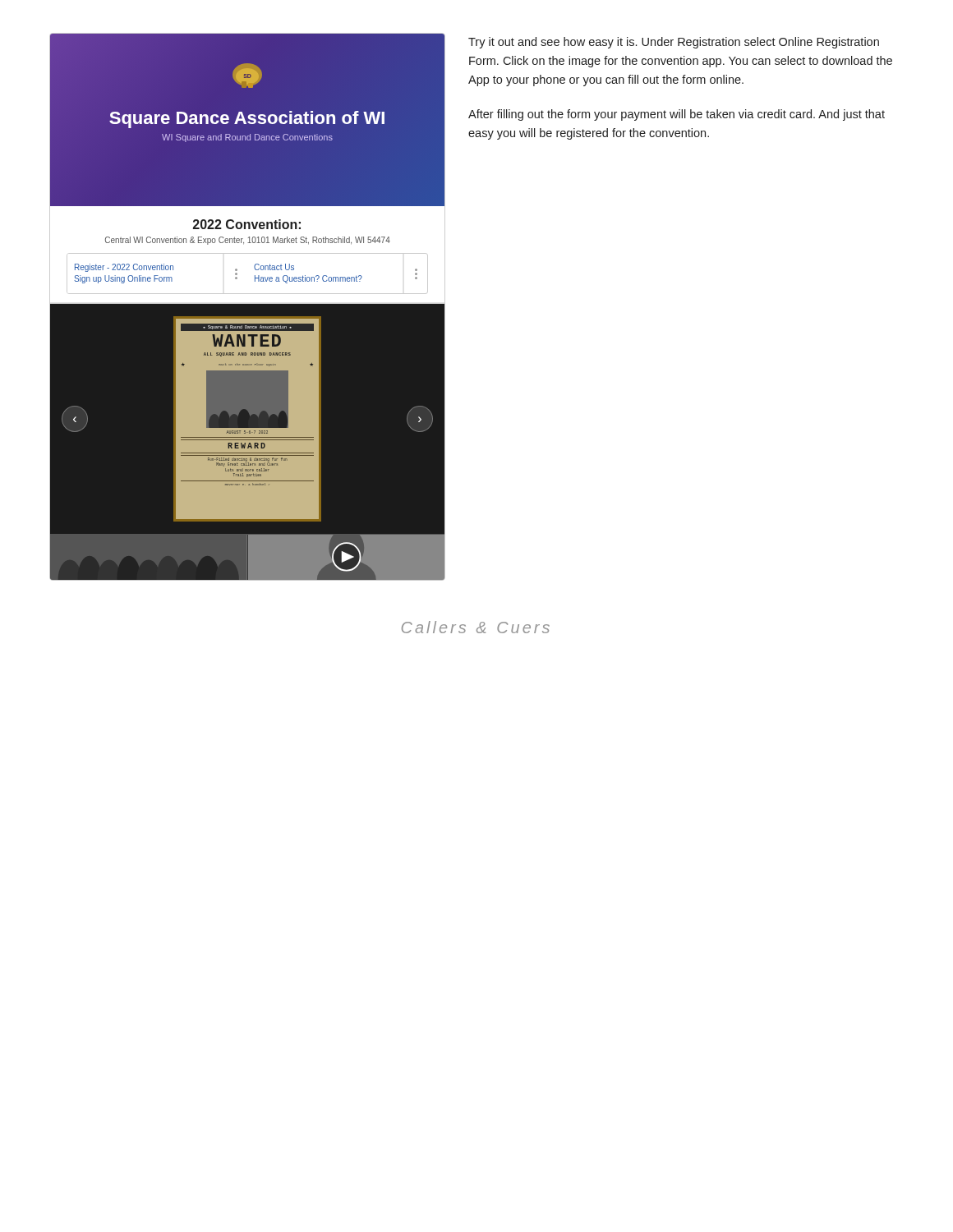Image resolution: width=953 pixels, height=1232 pixels.
Task: Locate the screenshot
Action: [x=246, y=307]
